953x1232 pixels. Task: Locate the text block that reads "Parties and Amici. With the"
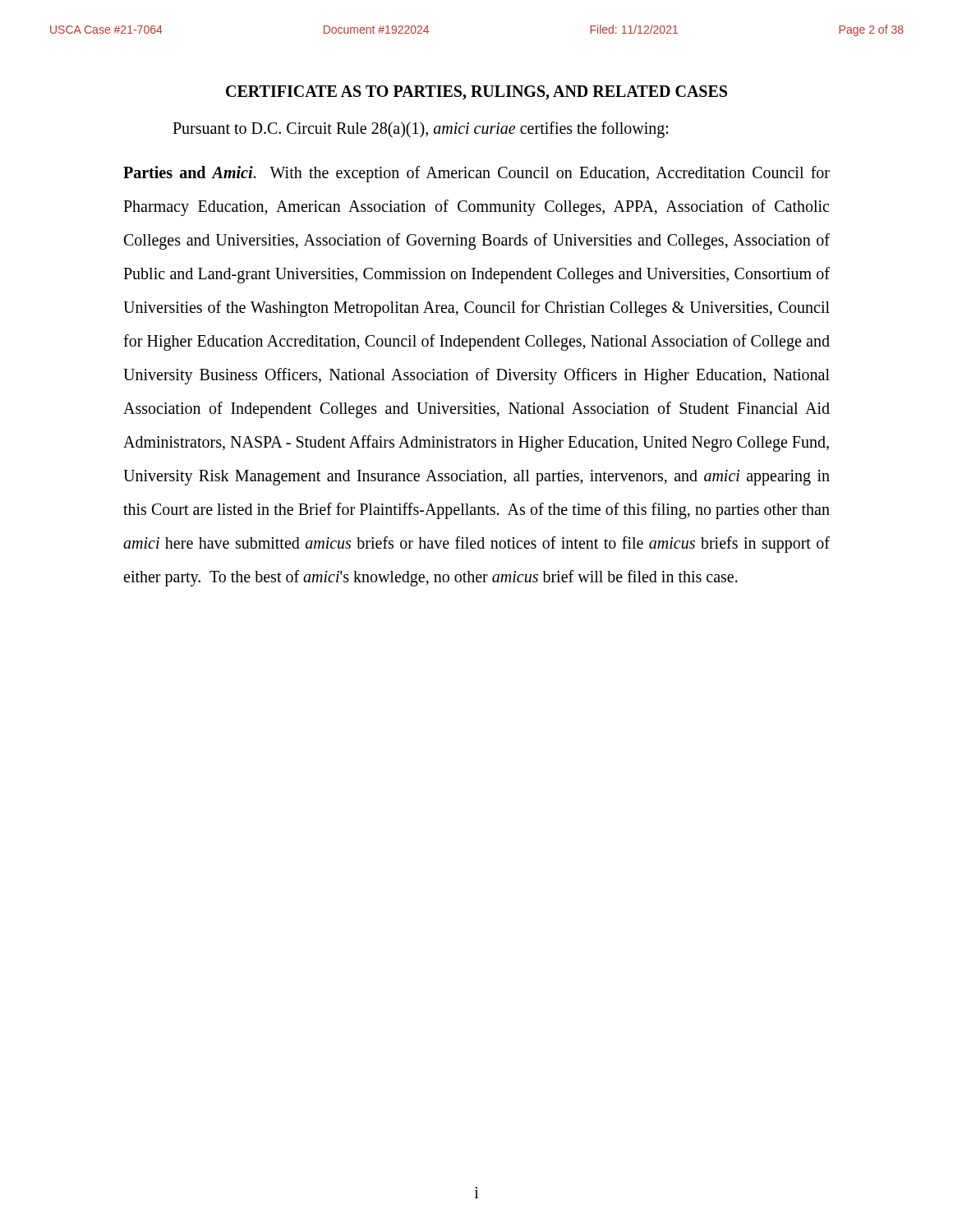[476, 375]
